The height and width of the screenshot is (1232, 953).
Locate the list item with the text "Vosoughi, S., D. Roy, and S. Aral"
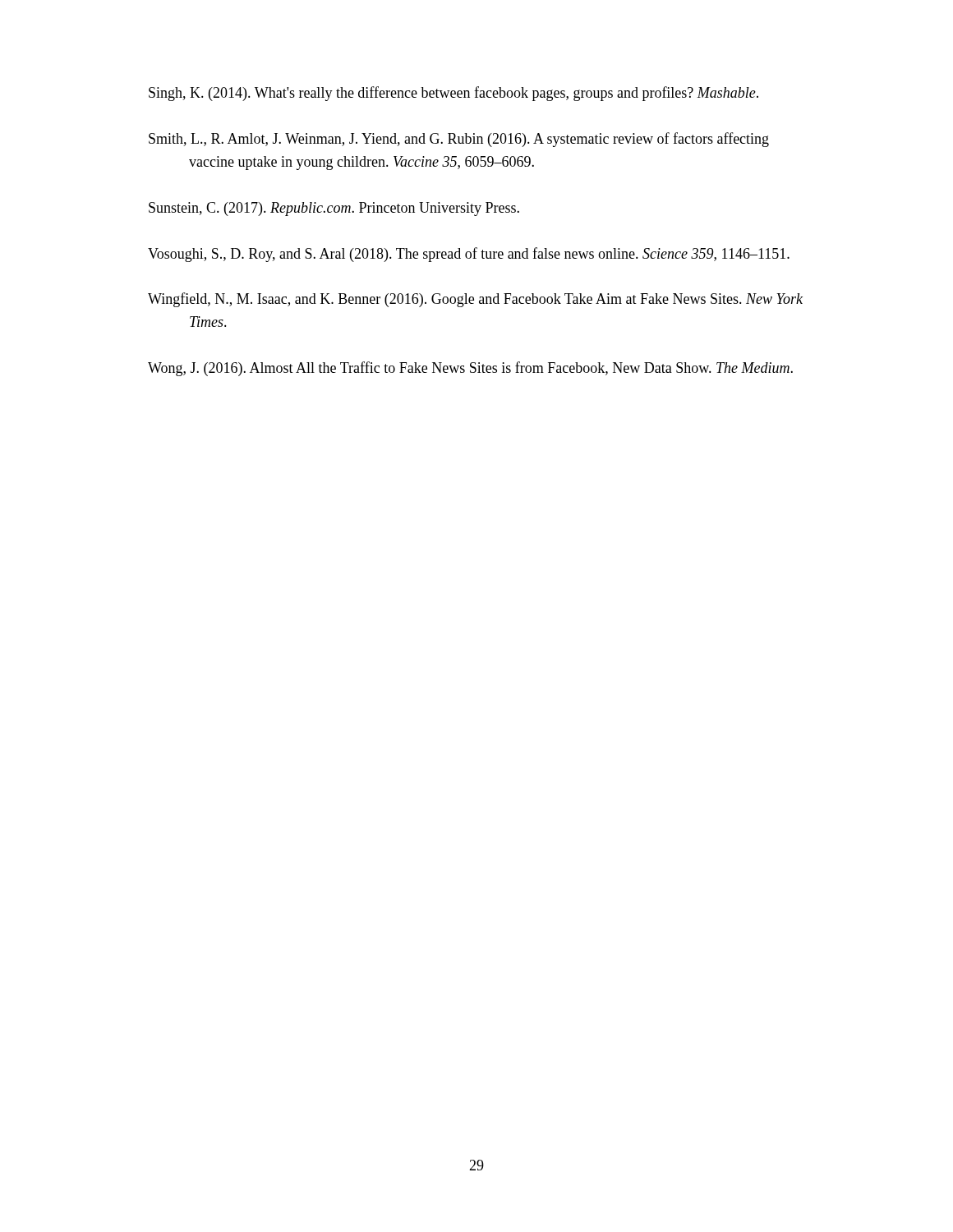[469, 253]
